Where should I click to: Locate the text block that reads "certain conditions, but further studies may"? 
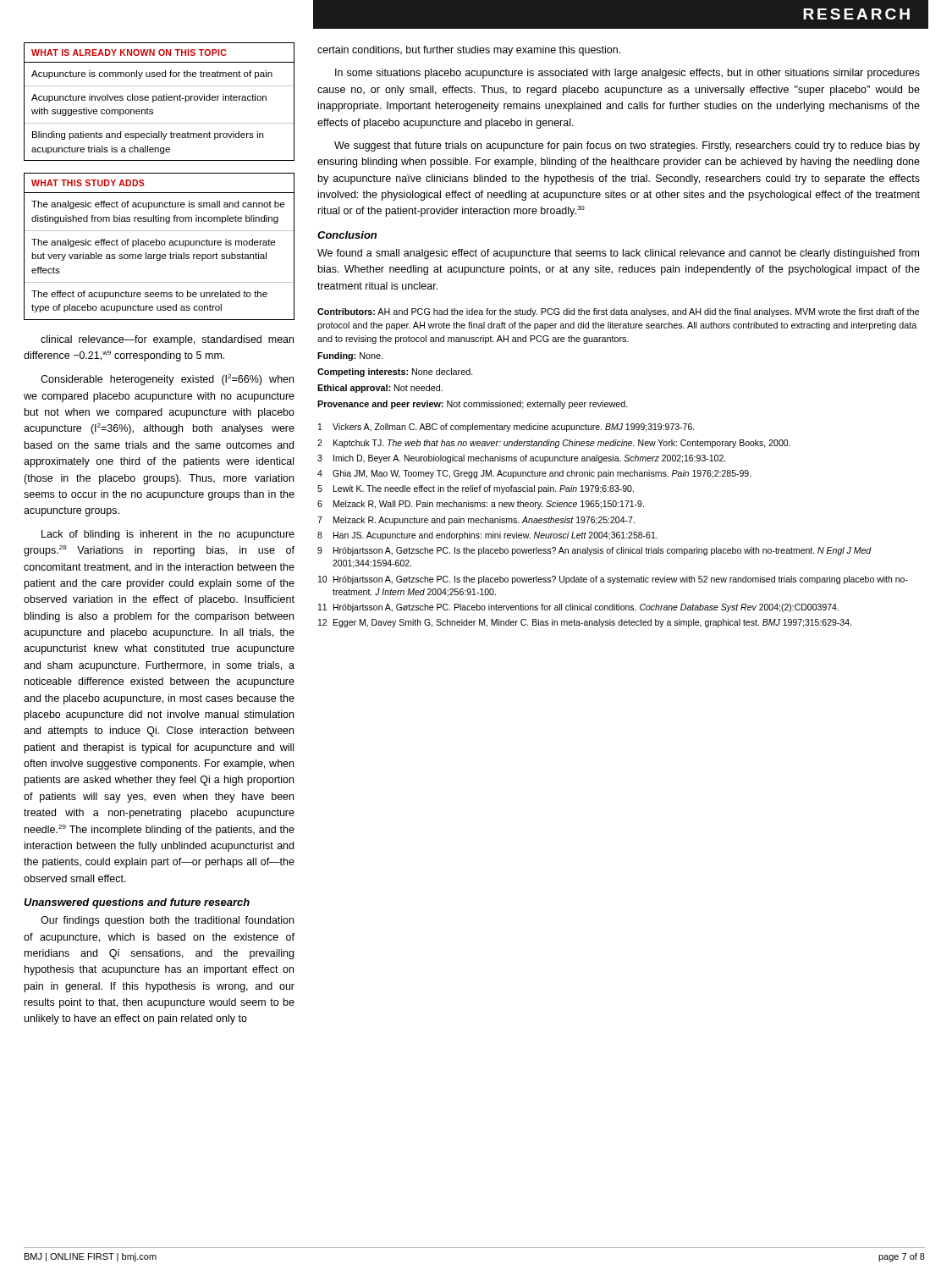tap(469, 51)
